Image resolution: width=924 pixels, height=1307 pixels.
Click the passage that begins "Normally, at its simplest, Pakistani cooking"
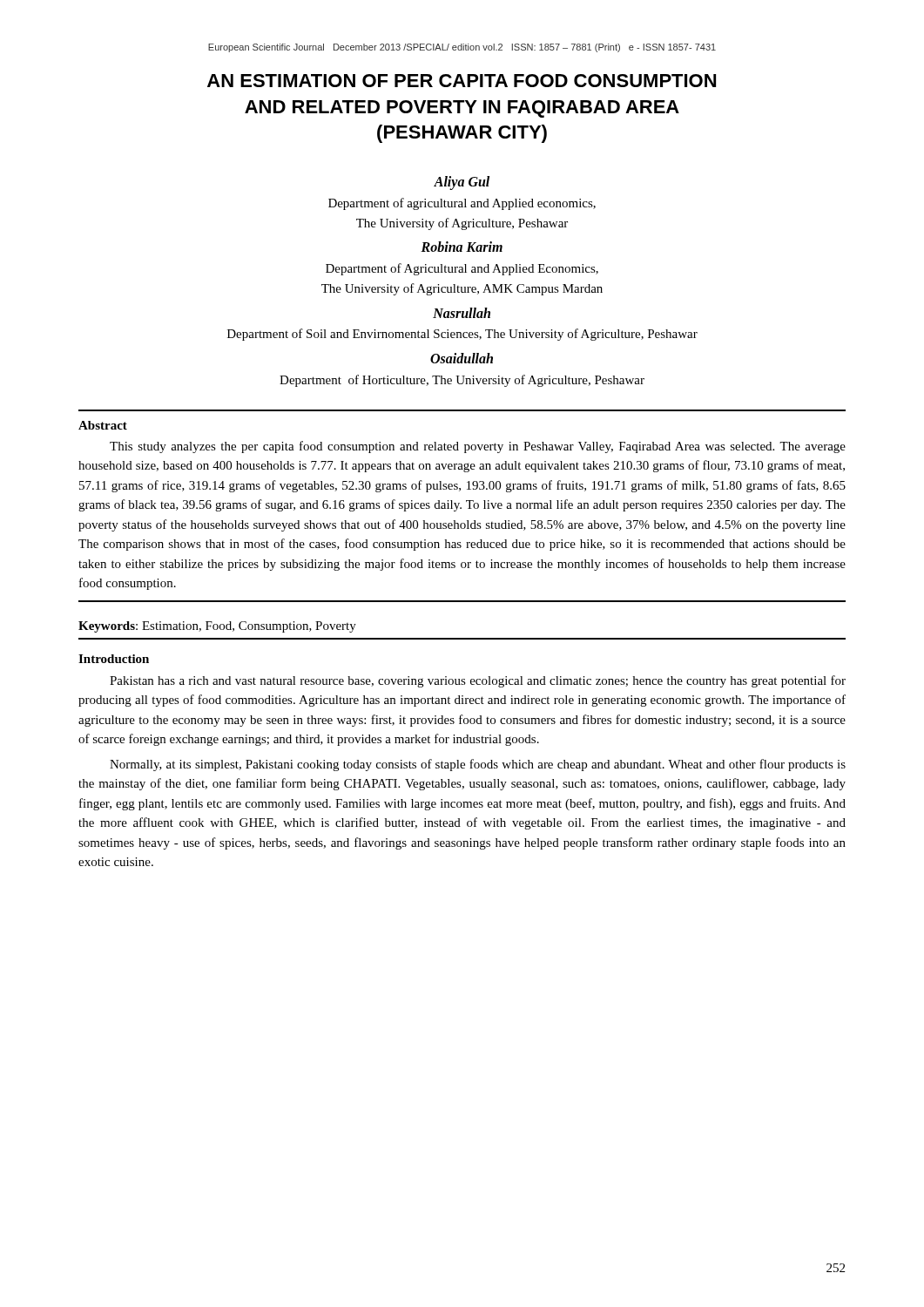[x=462, y=813]
